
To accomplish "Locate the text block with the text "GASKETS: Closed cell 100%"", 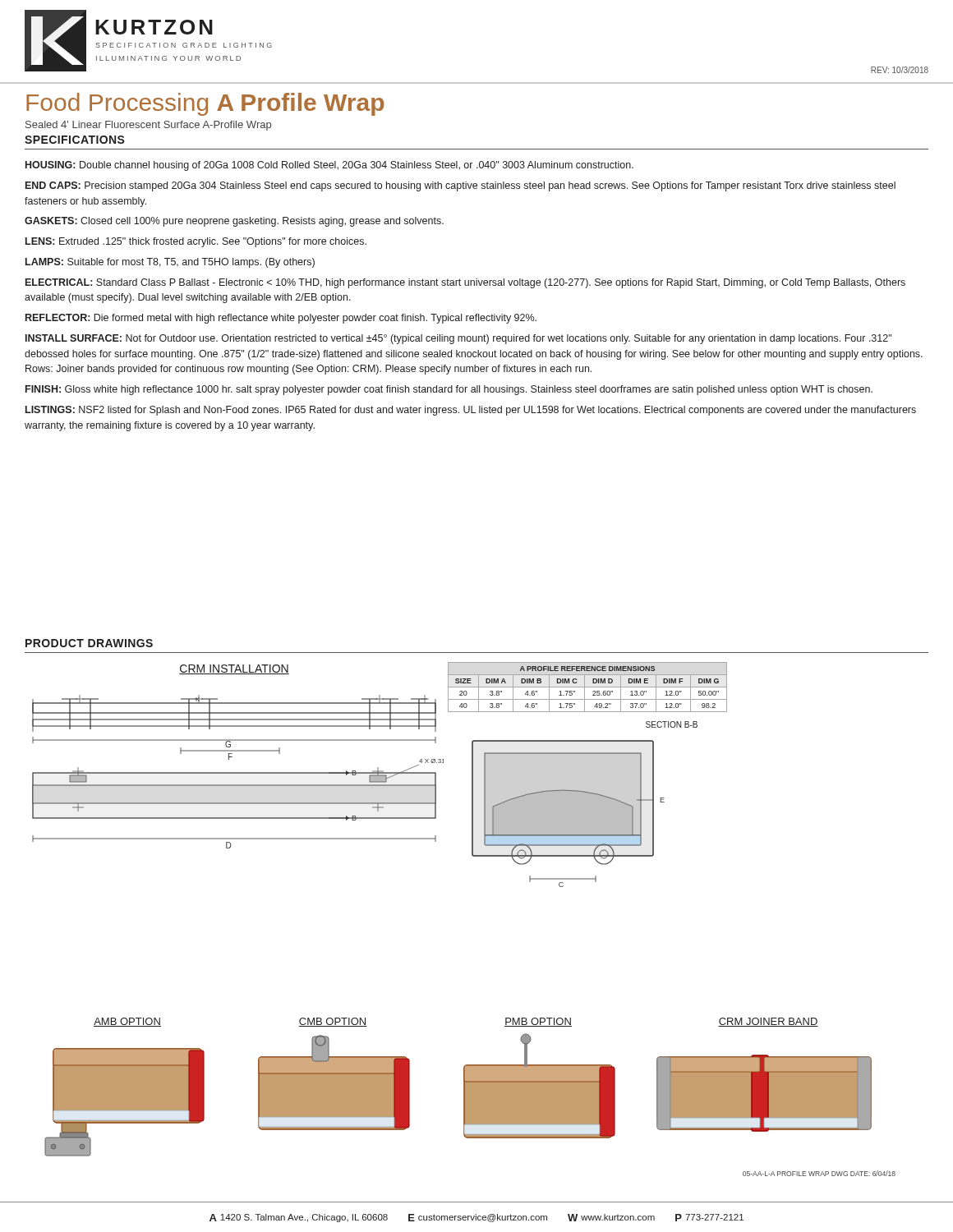I will pos(234,221).
